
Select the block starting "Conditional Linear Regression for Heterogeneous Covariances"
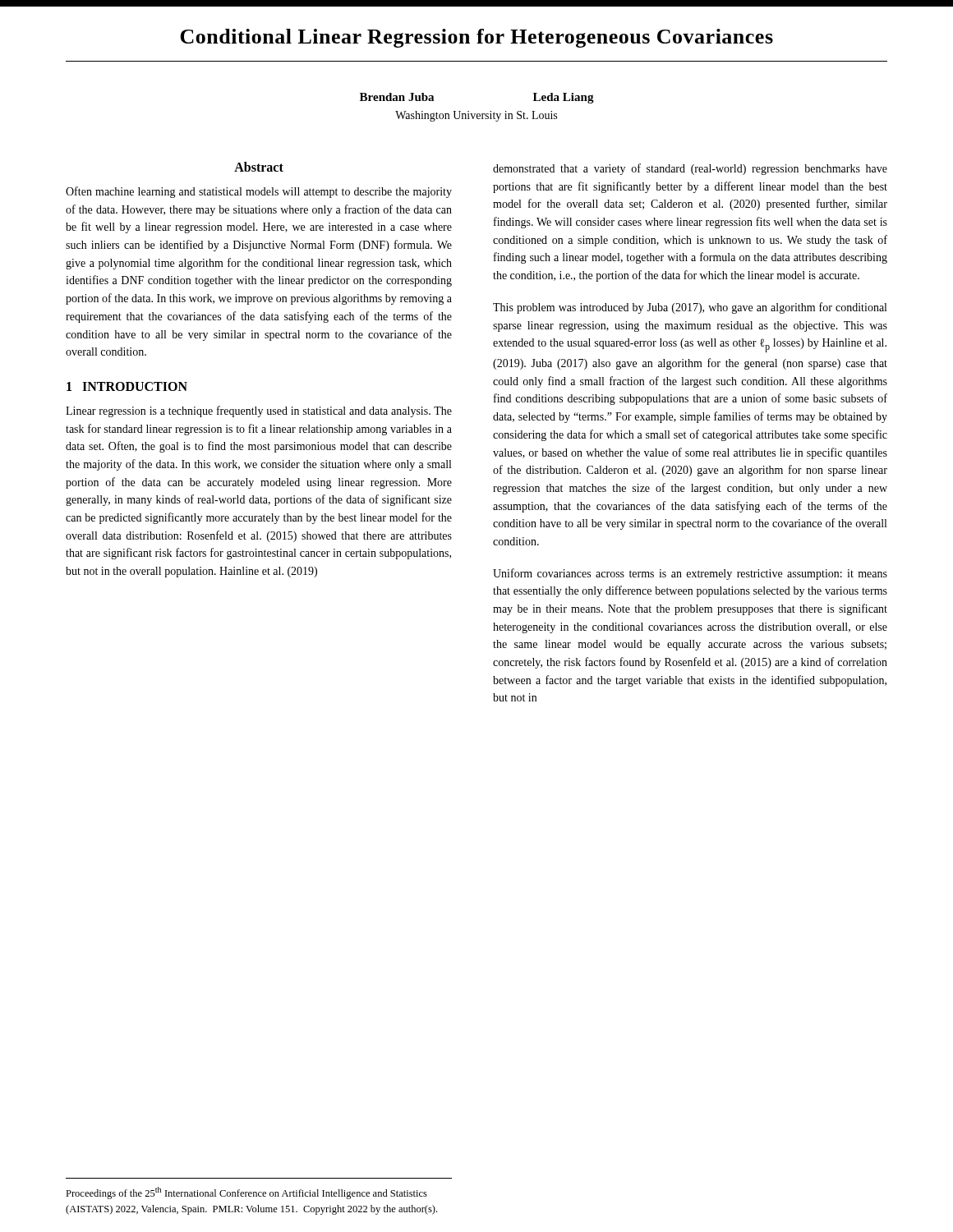pyautogui.click(x=476, y=43)
